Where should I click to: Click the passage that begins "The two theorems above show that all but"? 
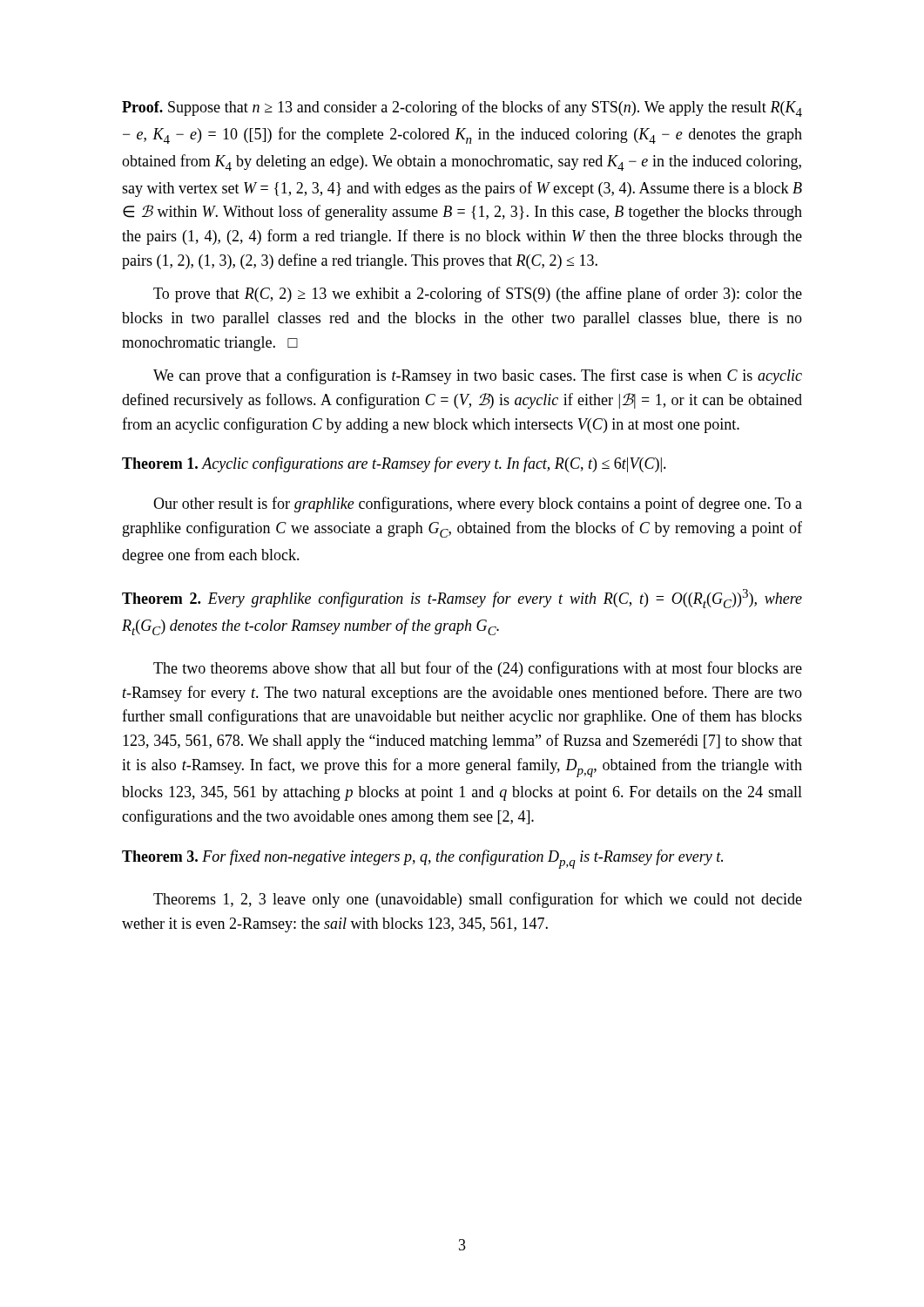[462, 742]
